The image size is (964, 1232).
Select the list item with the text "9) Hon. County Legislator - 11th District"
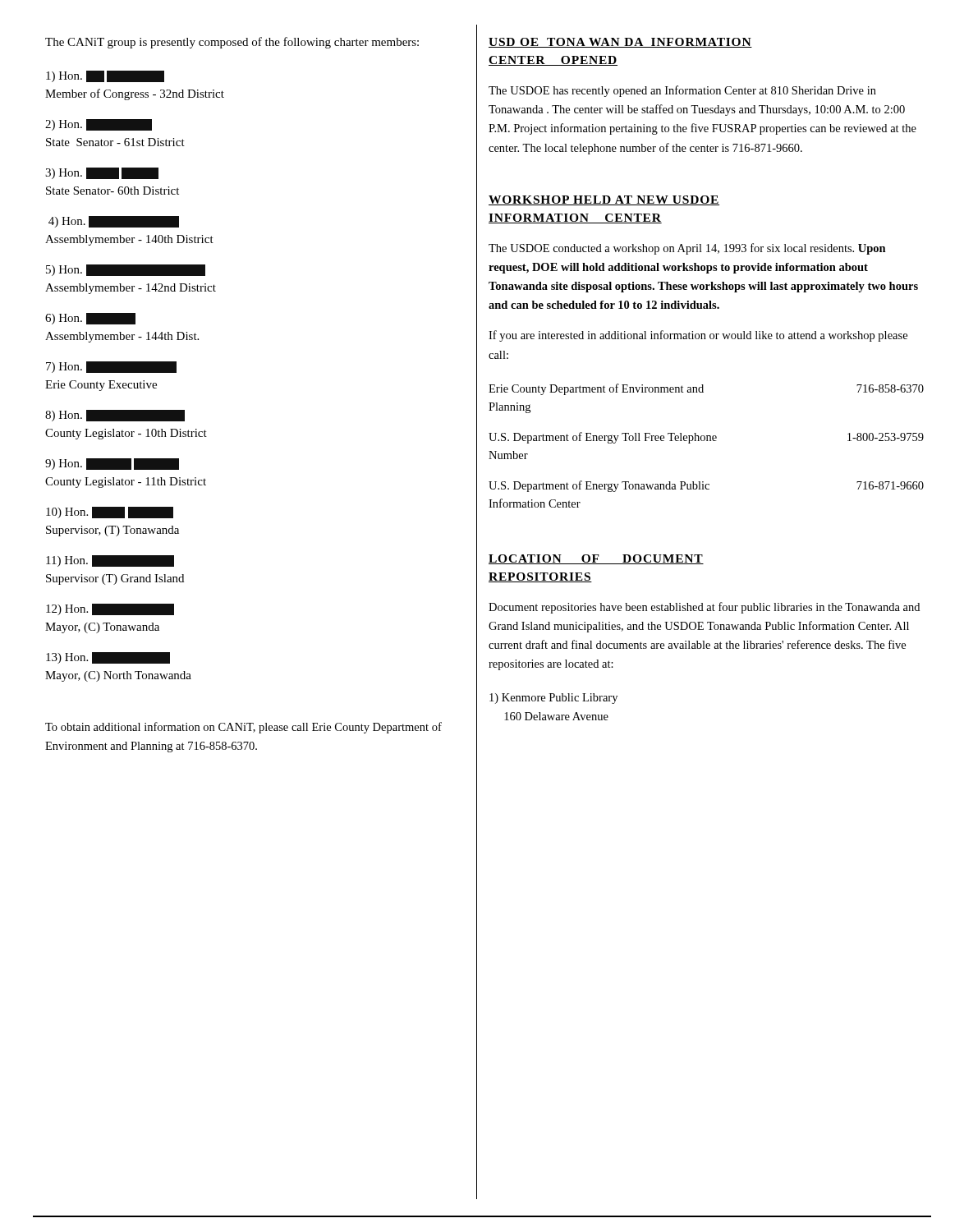coord(126,472)
